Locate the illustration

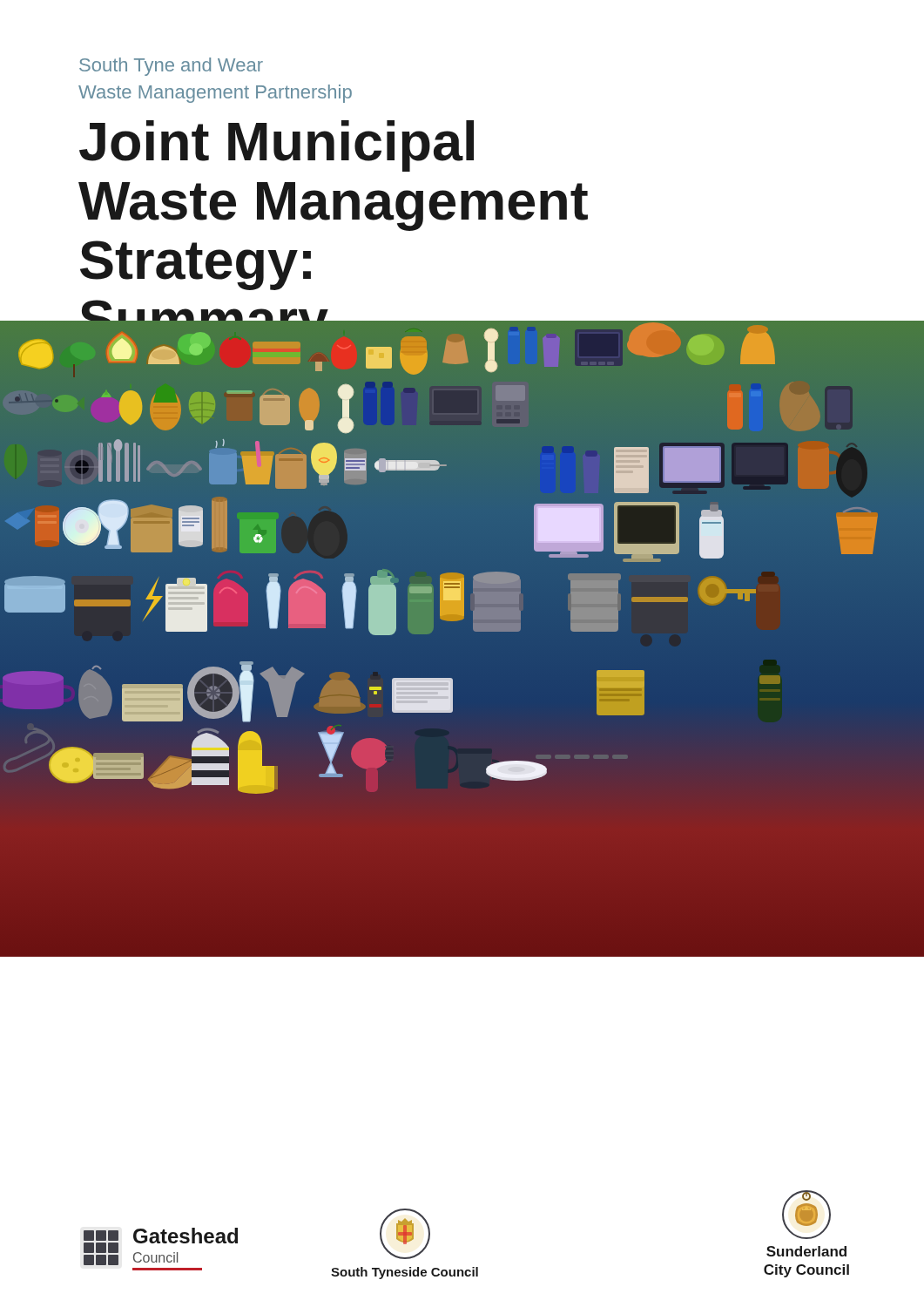[462, 639]
